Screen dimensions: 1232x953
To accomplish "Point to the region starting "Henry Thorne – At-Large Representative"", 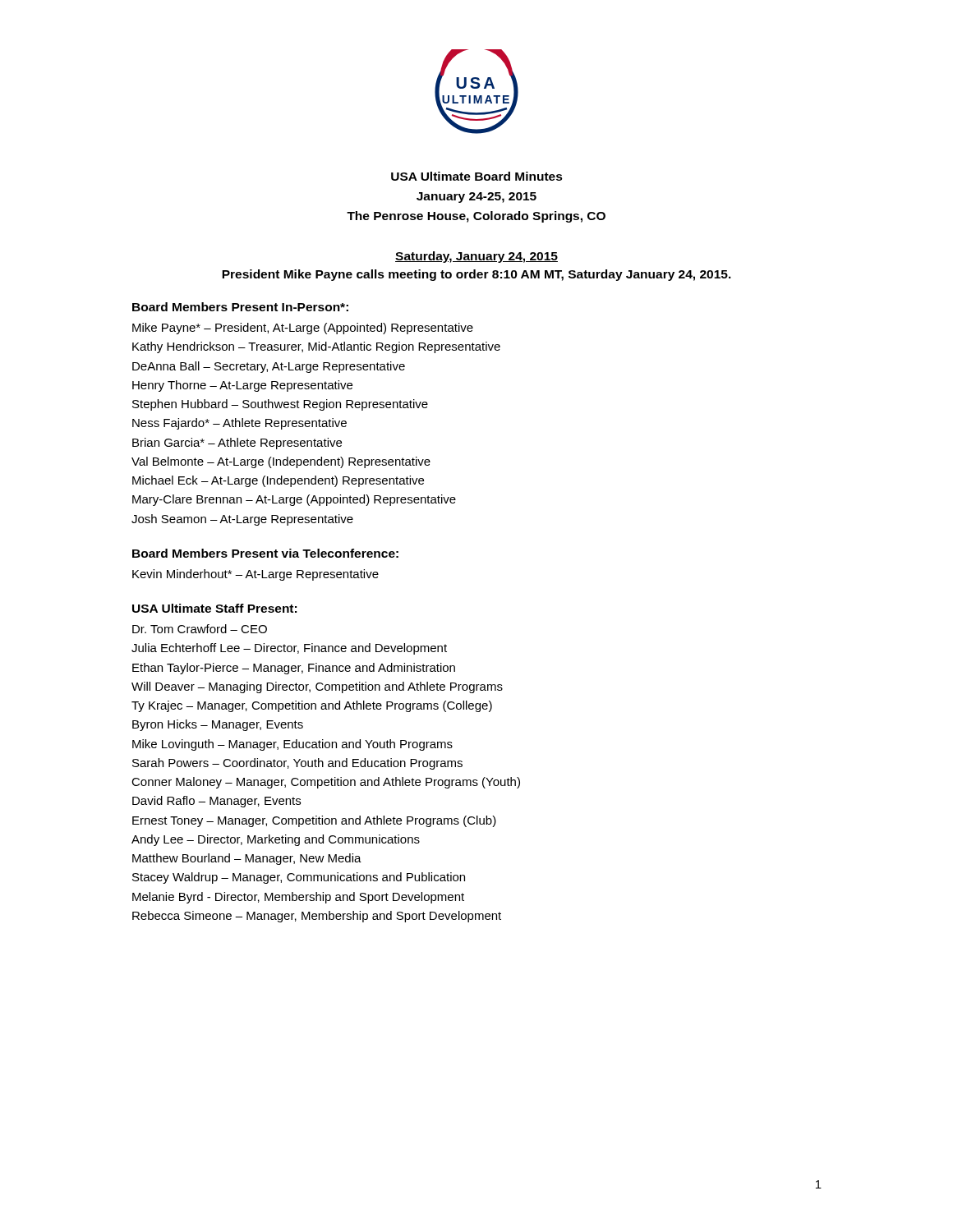I will 242,386.
